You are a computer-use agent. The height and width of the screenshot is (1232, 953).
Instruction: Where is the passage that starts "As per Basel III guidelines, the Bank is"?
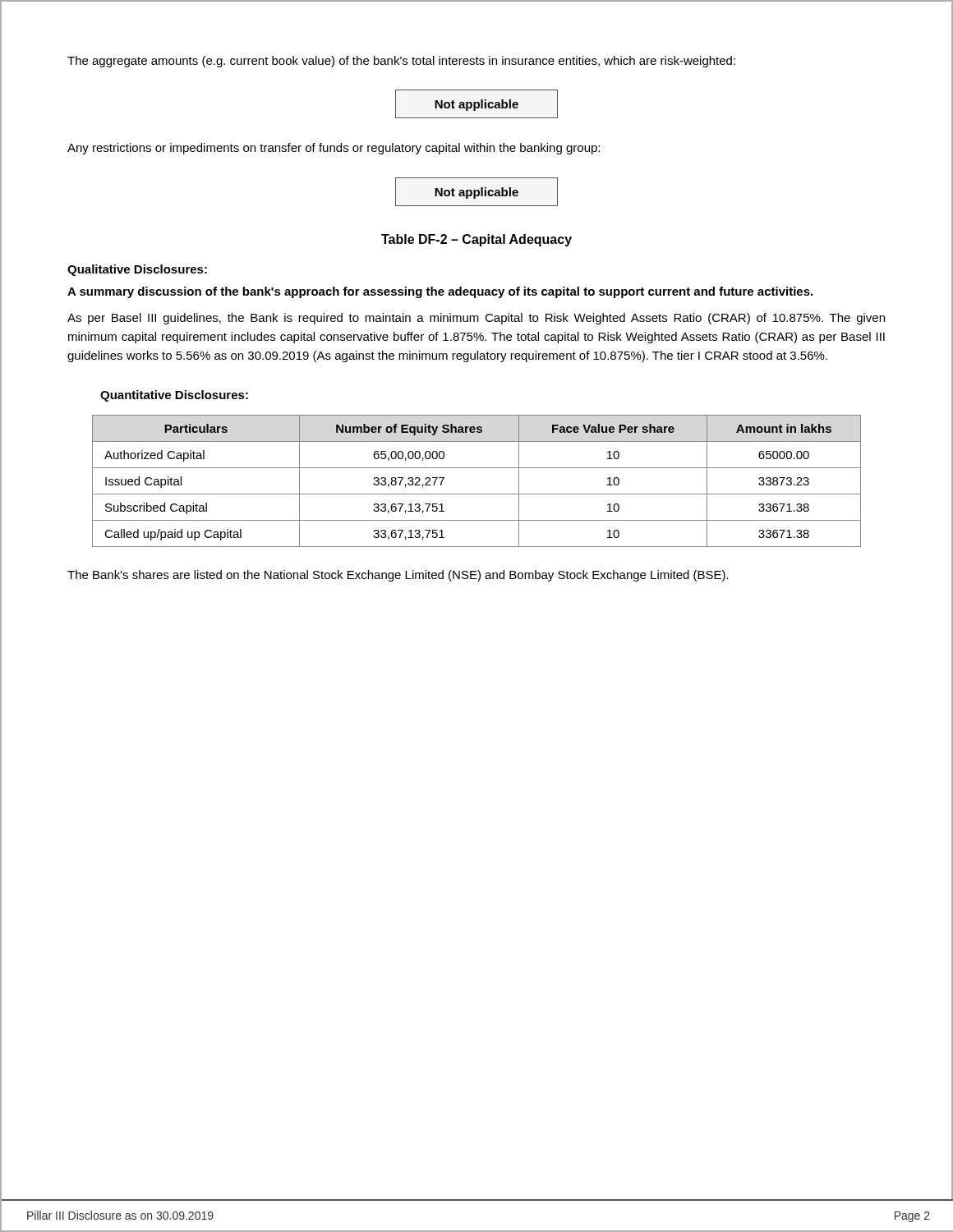coord(476,336)
